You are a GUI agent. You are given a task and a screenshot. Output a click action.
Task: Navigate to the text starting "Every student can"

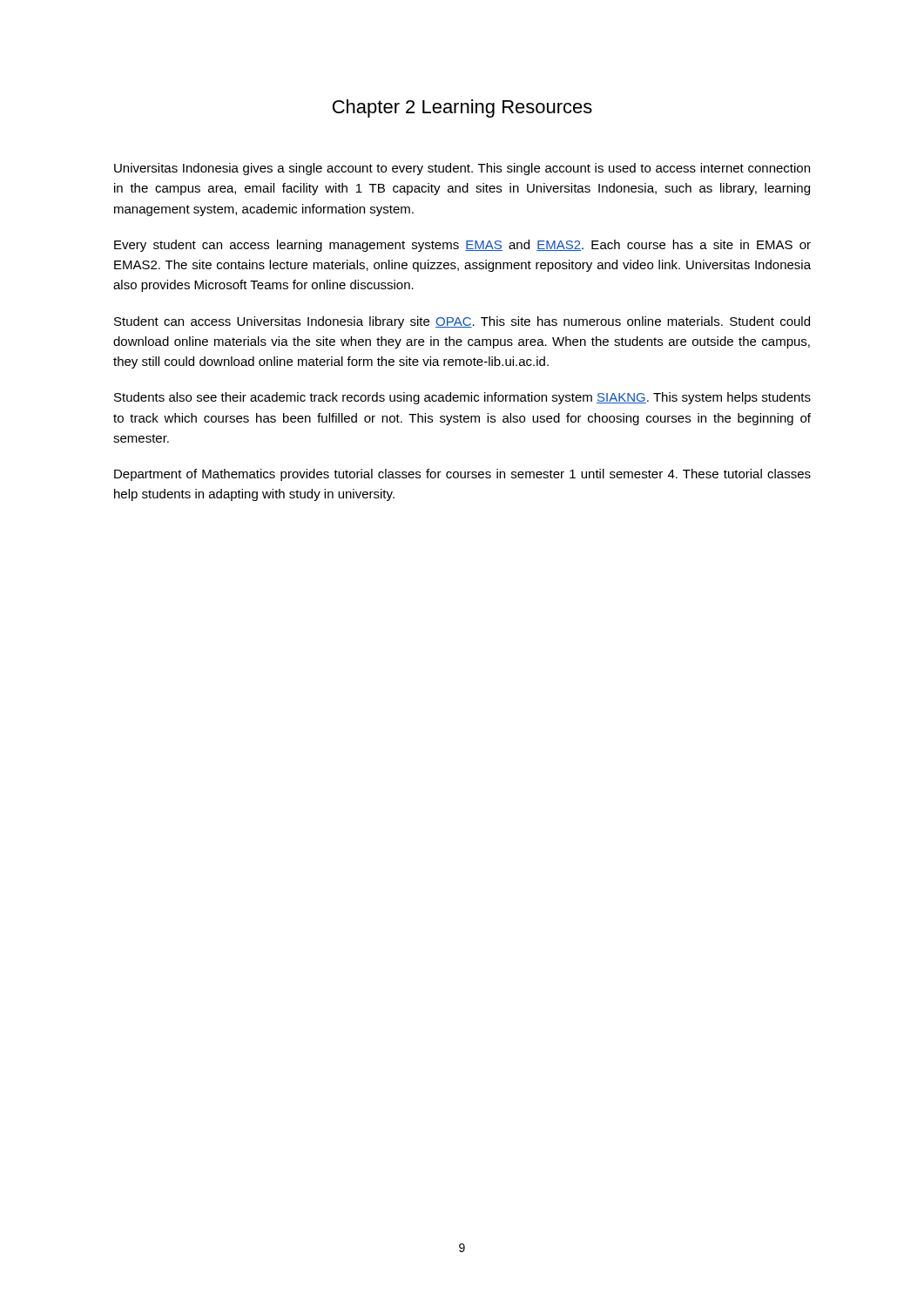462,264
